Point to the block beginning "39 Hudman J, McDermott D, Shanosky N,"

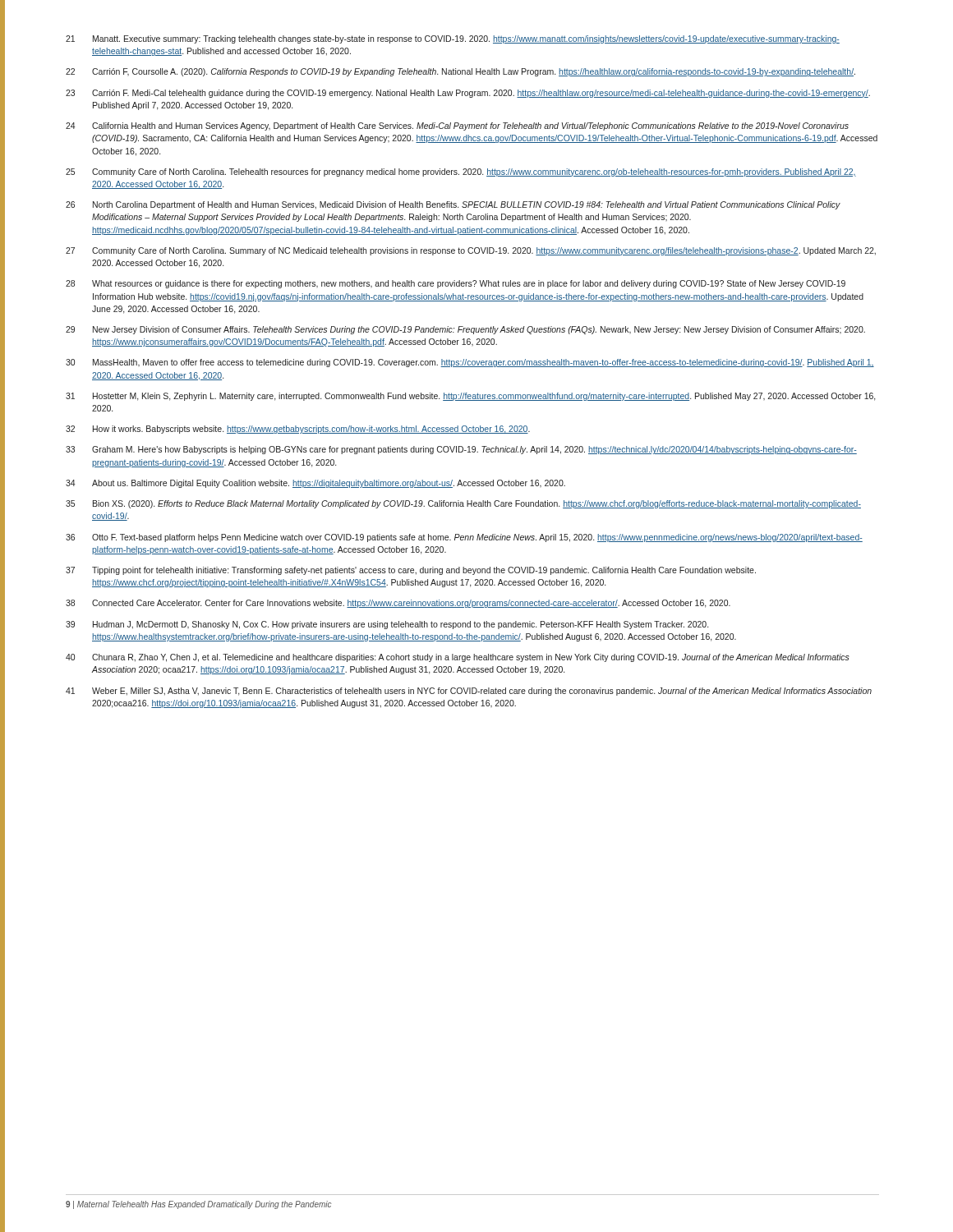click(x=472, y=631)
